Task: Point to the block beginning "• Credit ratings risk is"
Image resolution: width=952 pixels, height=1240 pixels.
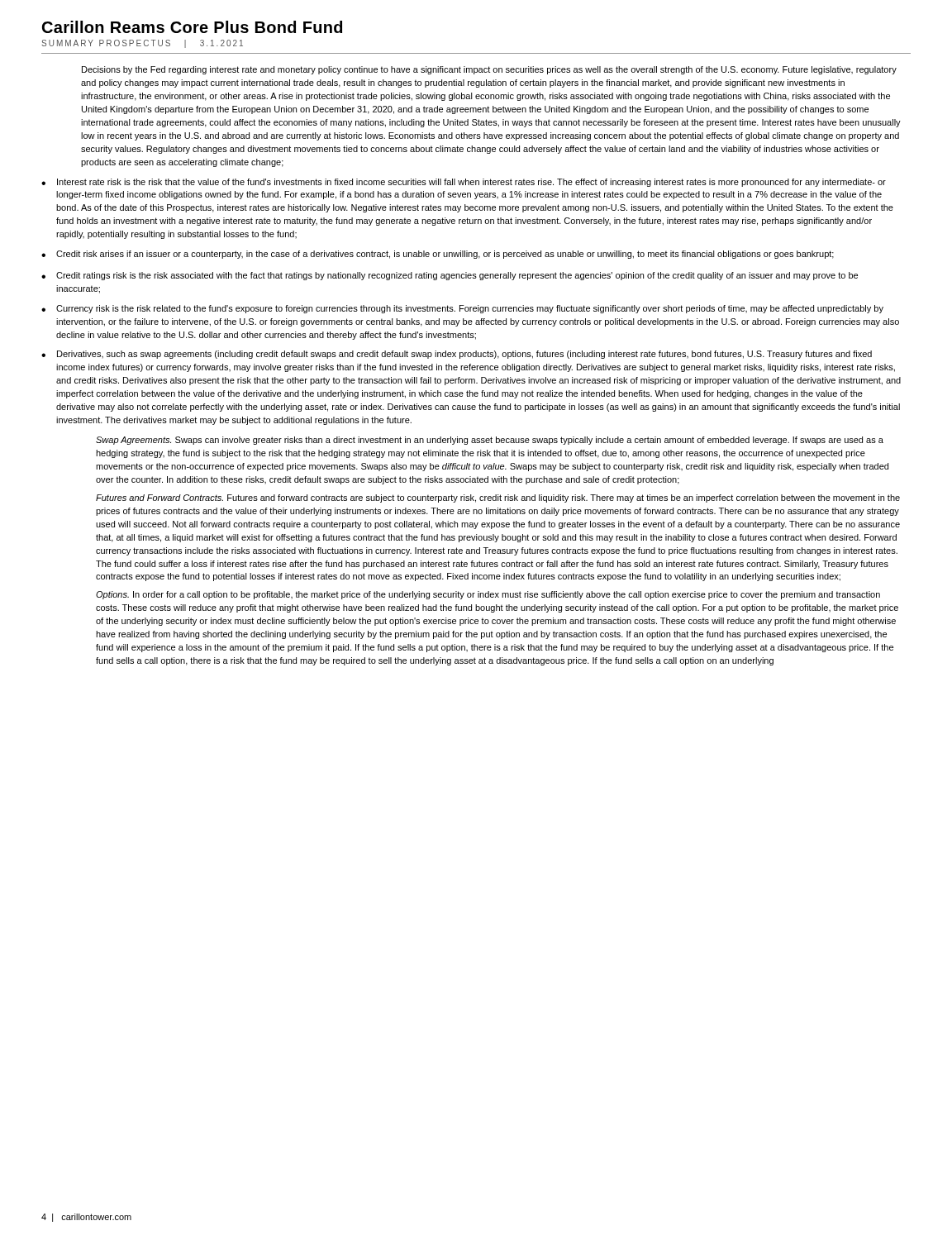Action: point(472,282)
